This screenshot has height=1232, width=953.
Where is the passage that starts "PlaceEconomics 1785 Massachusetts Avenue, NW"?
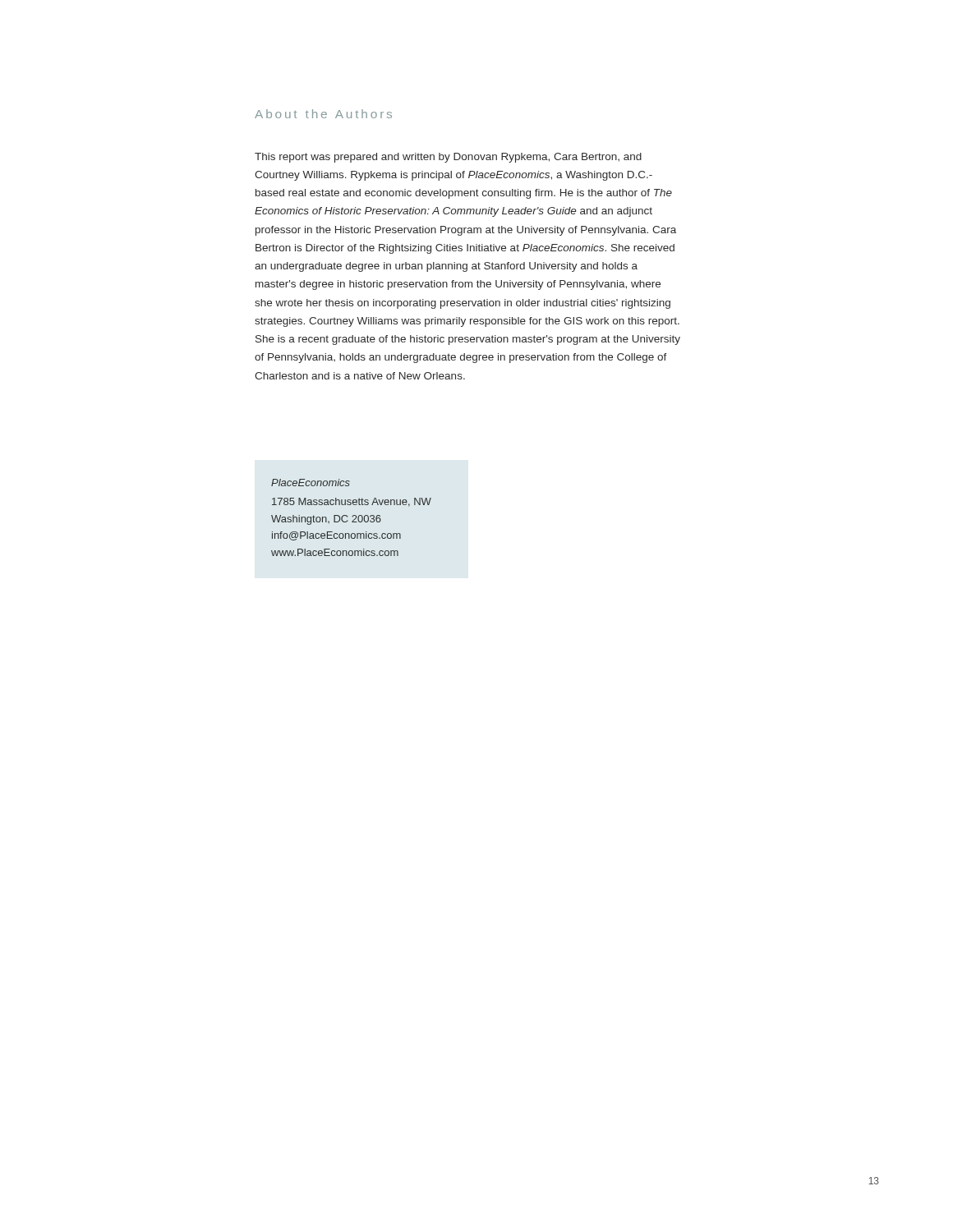click(x=361, y=518)
